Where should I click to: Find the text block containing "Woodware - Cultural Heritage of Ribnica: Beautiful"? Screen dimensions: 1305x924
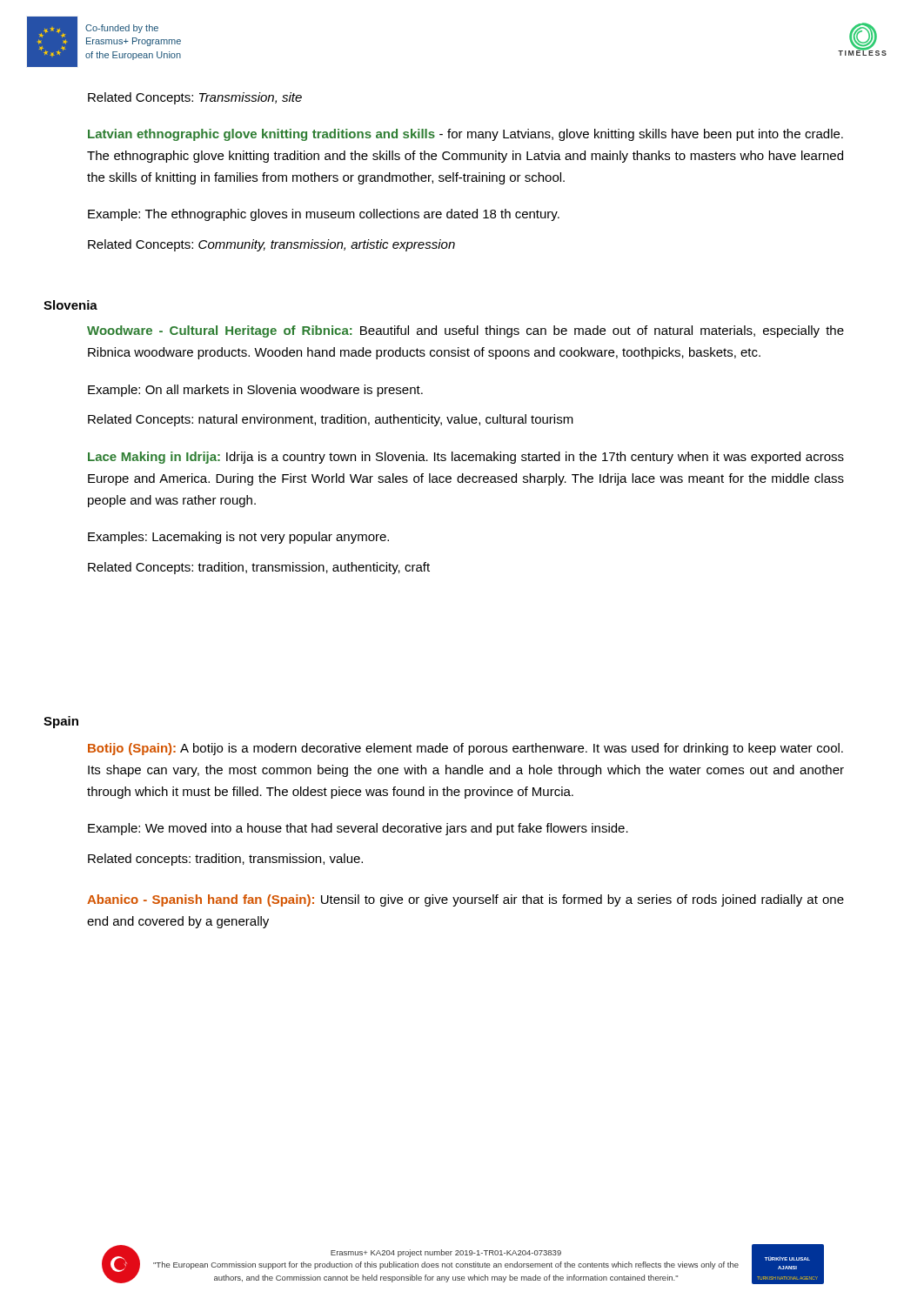pyautogui.click(x=466, y=341)
